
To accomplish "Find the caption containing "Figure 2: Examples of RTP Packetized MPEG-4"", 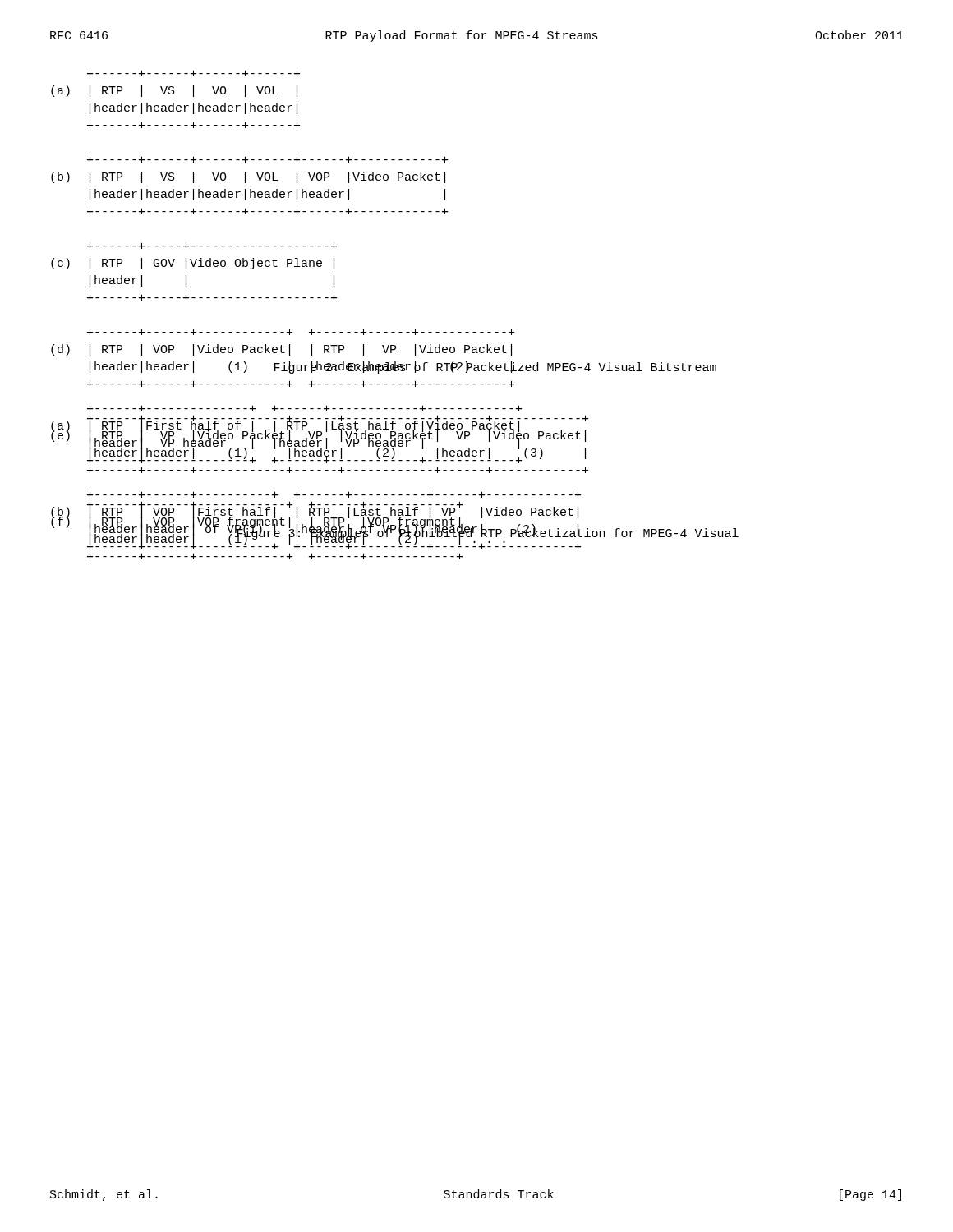I will [x=476, y=368].
